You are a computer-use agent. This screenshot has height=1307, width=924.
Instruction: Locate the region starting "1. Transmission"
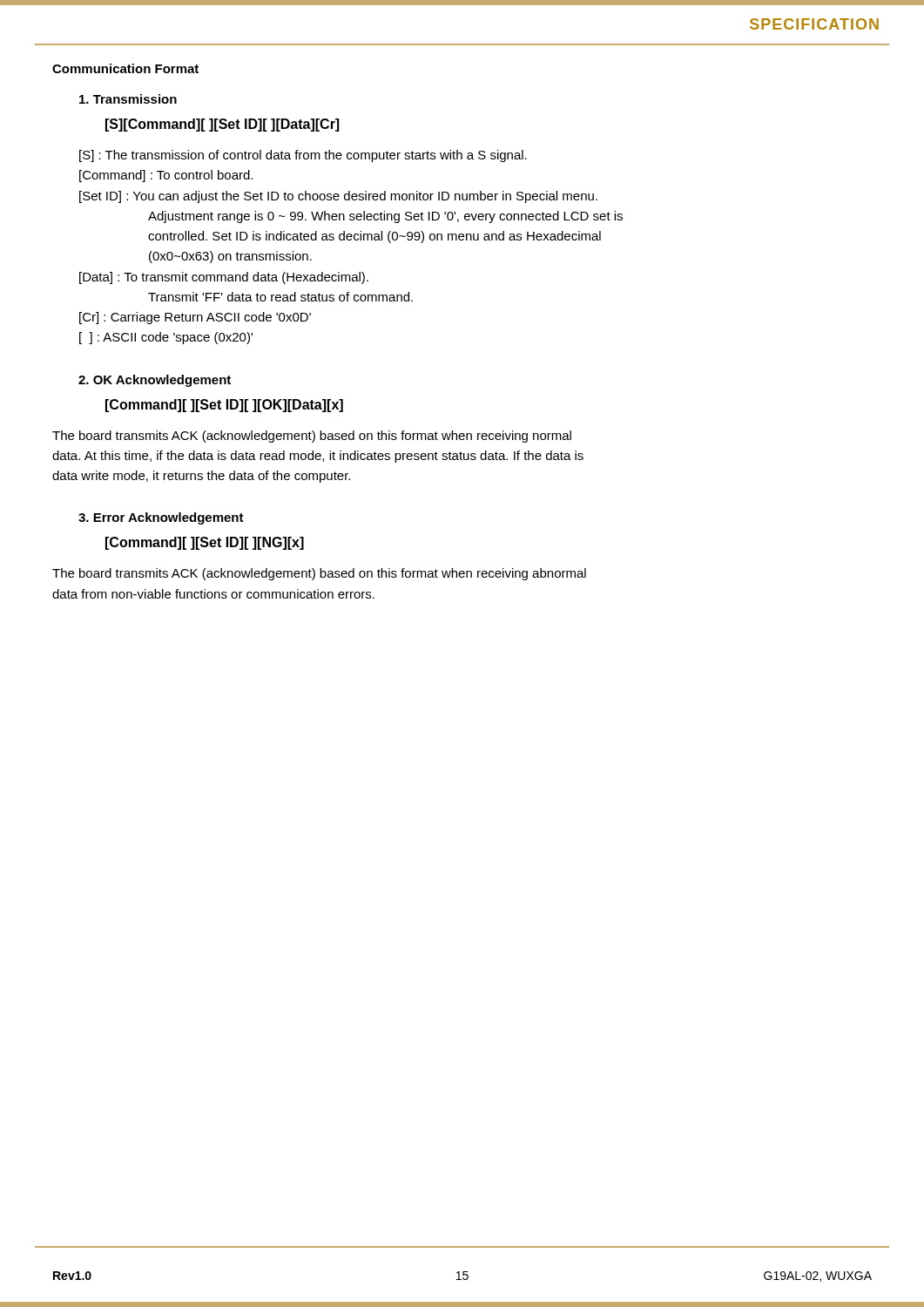[128, 99]
